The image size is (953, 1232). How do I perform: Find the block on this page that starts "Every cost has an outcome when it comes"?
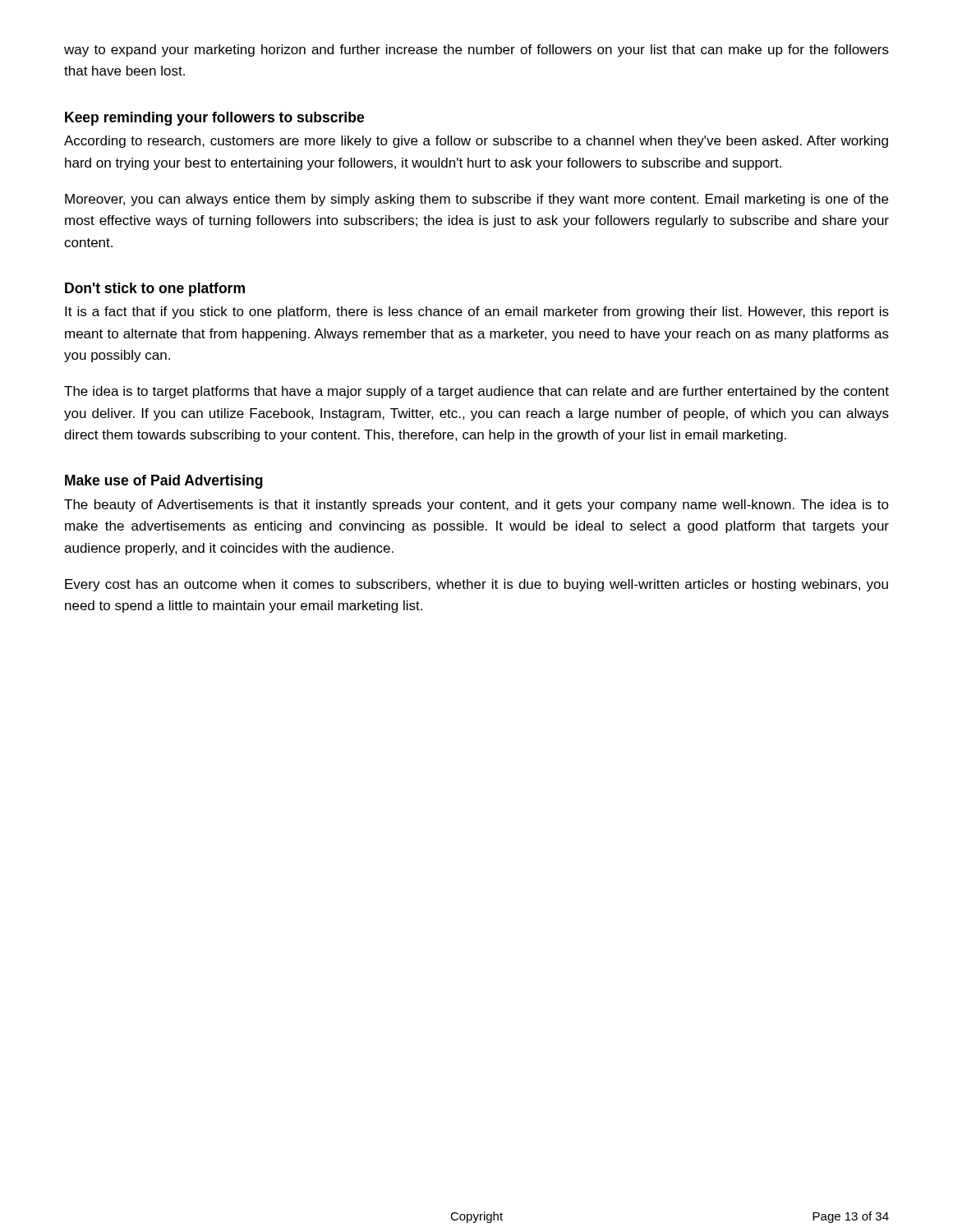click(476, 595)
